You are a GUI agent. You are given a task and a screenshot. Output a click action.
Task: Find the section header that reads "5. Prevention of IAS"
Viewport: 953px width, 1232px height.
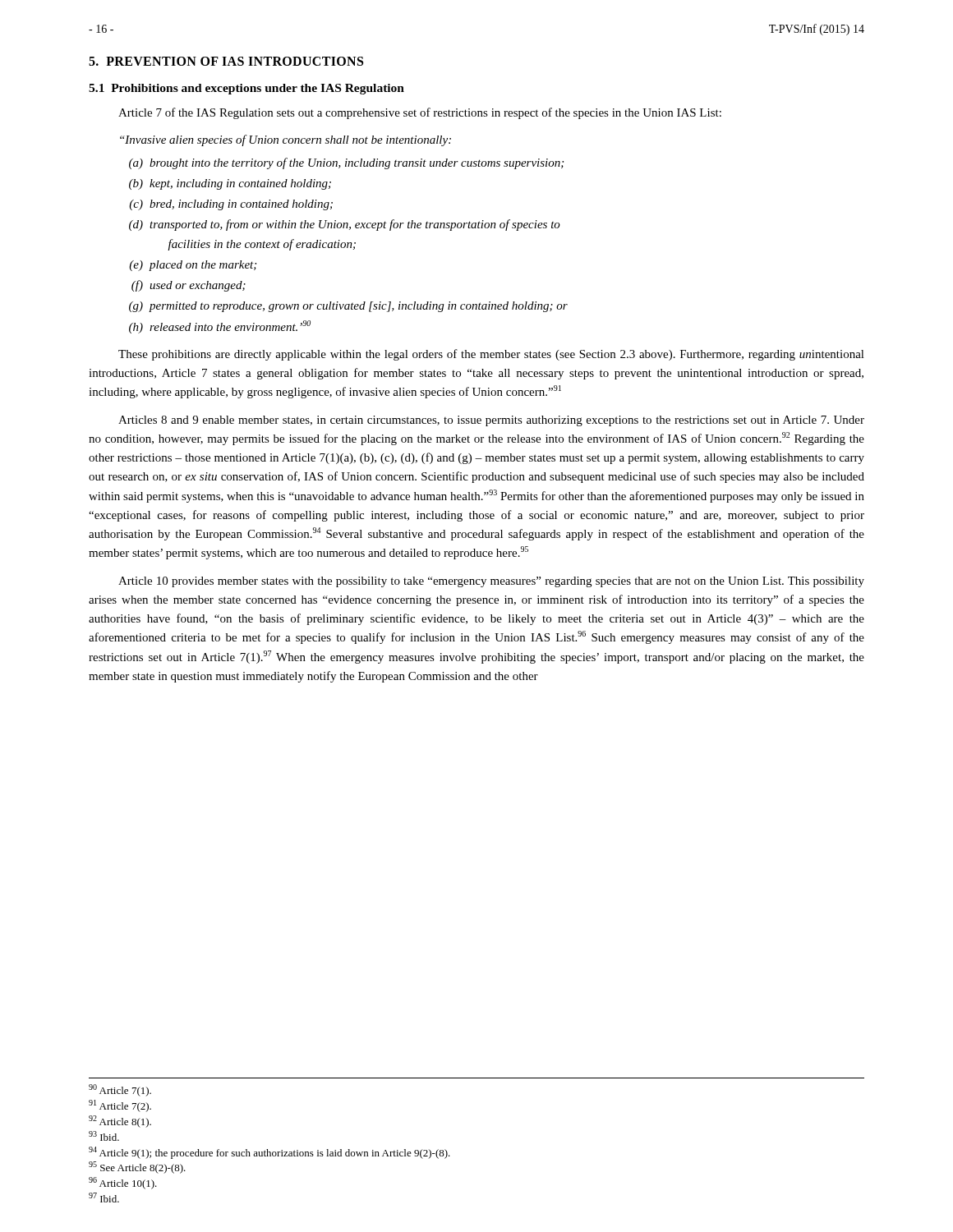226,61
